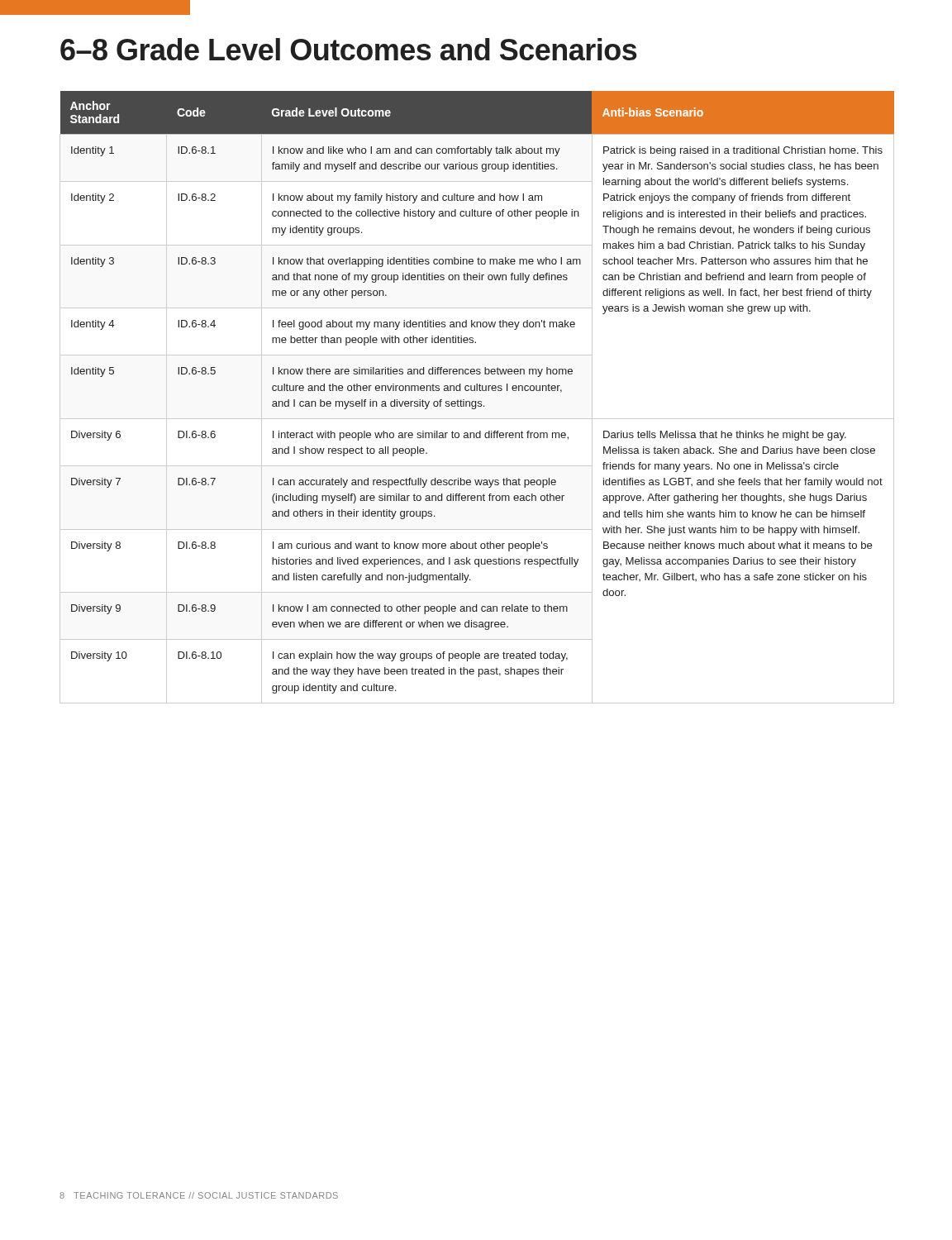Image resolution: width=952 pixels, height=1240 pixels.
Task: Click on the table containing "I know that overlapping"
Action: tap(477, 397)
